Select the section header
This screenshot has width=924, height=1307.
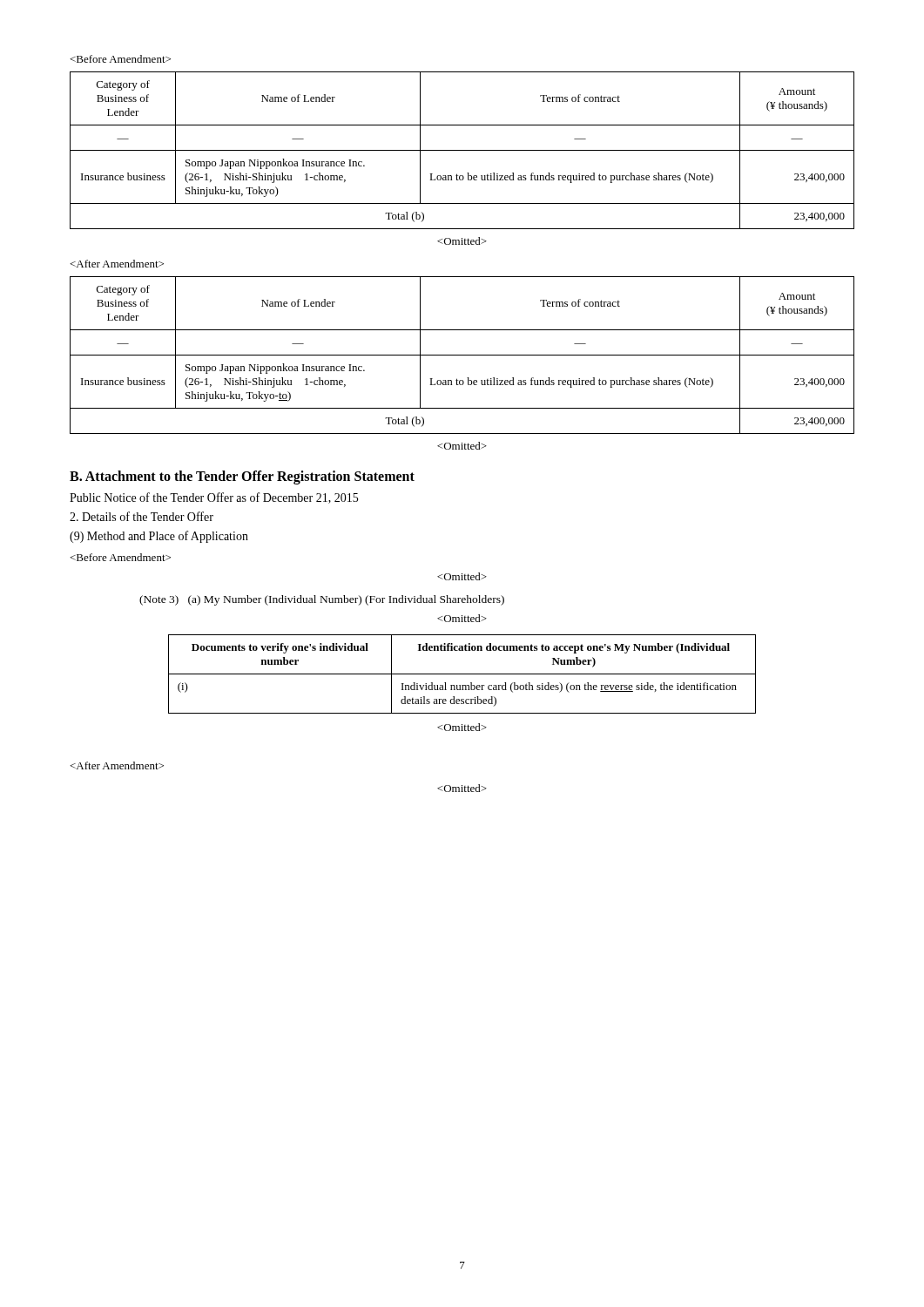[242, 476]
